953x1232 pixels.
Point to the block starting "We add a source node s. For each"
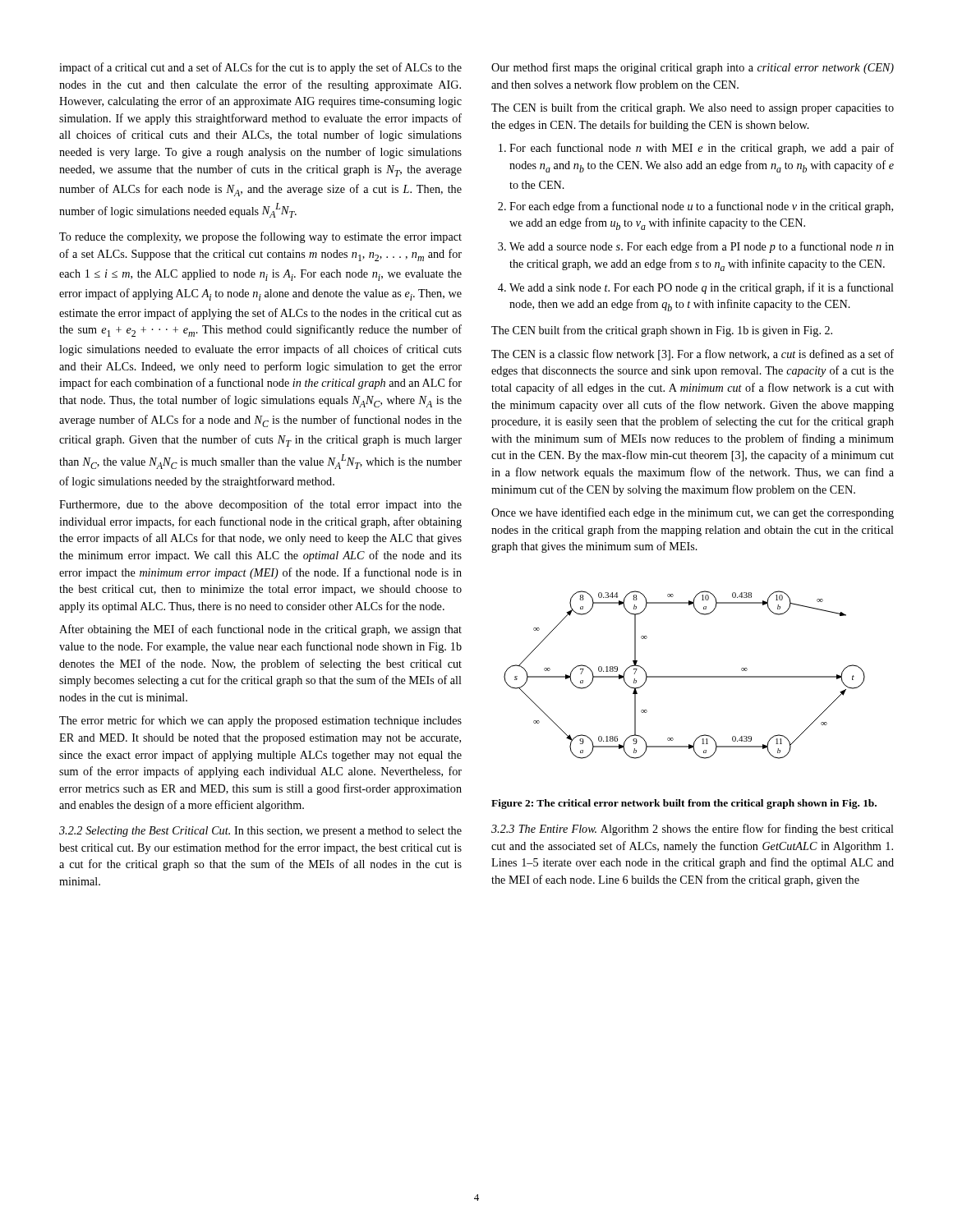coord(702,257)
